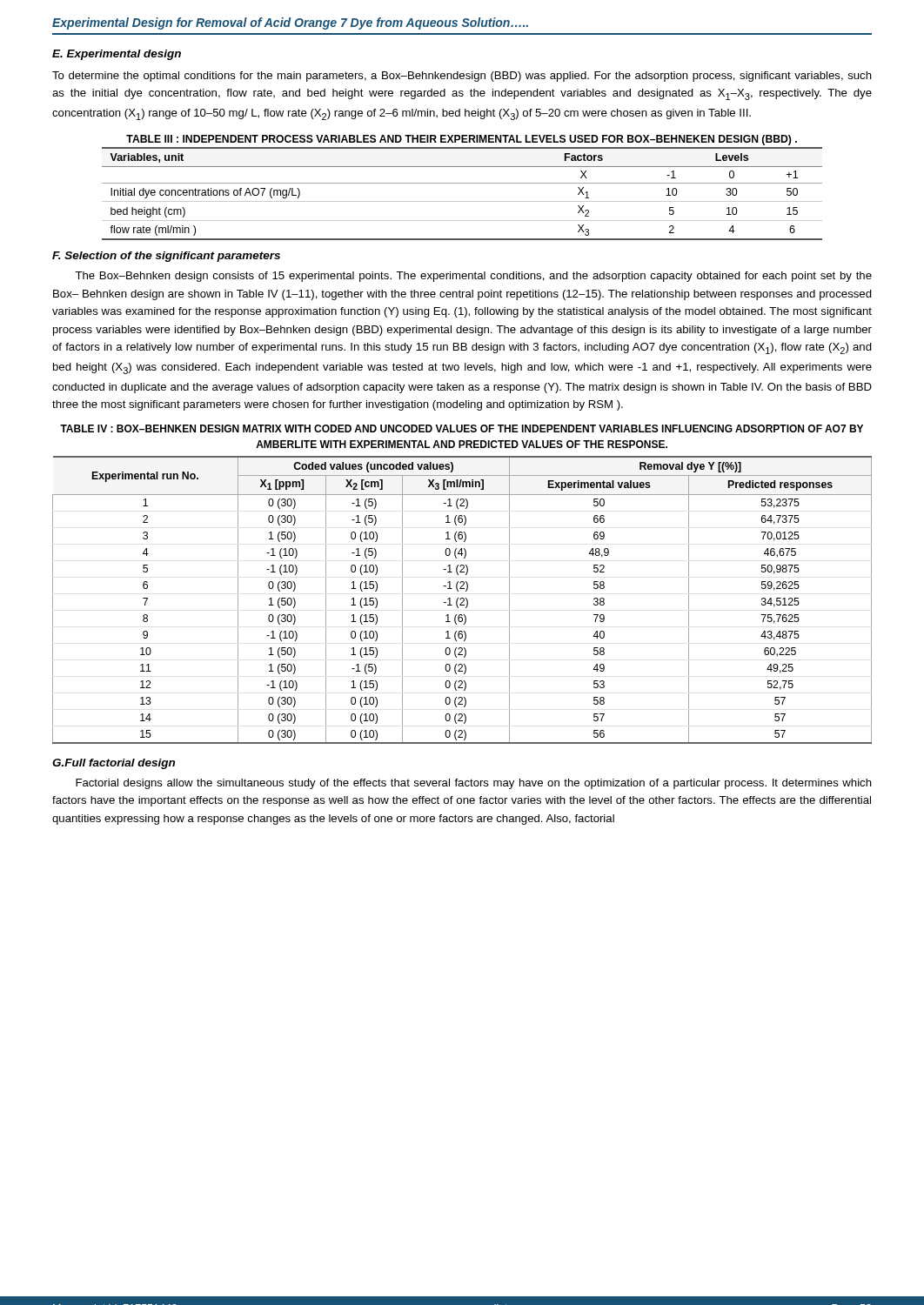Navigate to the element starting "G.Full factorial design"
Screen dimensions: 1305x924
pyautogui.click(x=114, y=762)
